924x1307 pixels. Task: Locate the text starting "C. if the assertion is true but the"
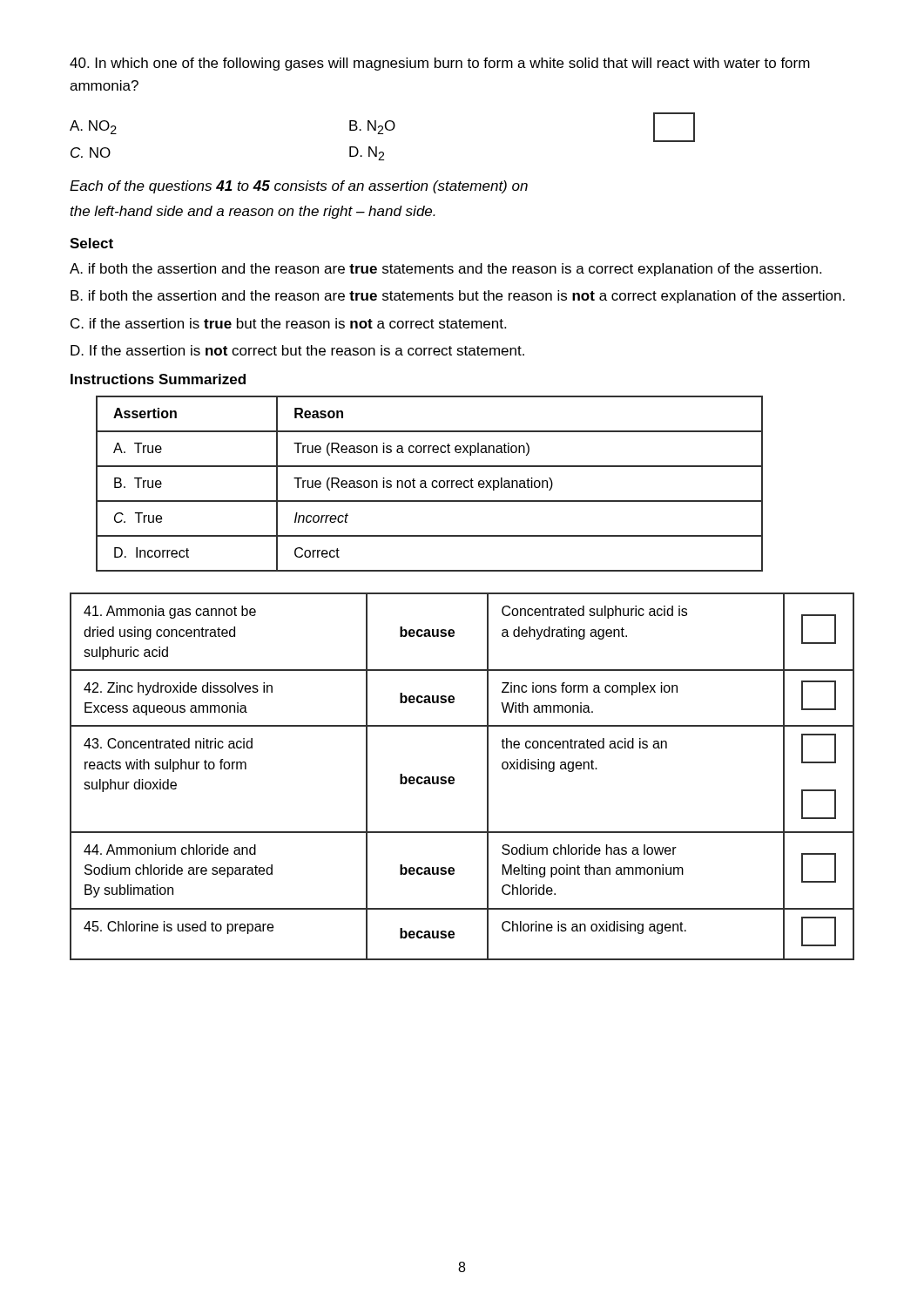tap(289, 323)
